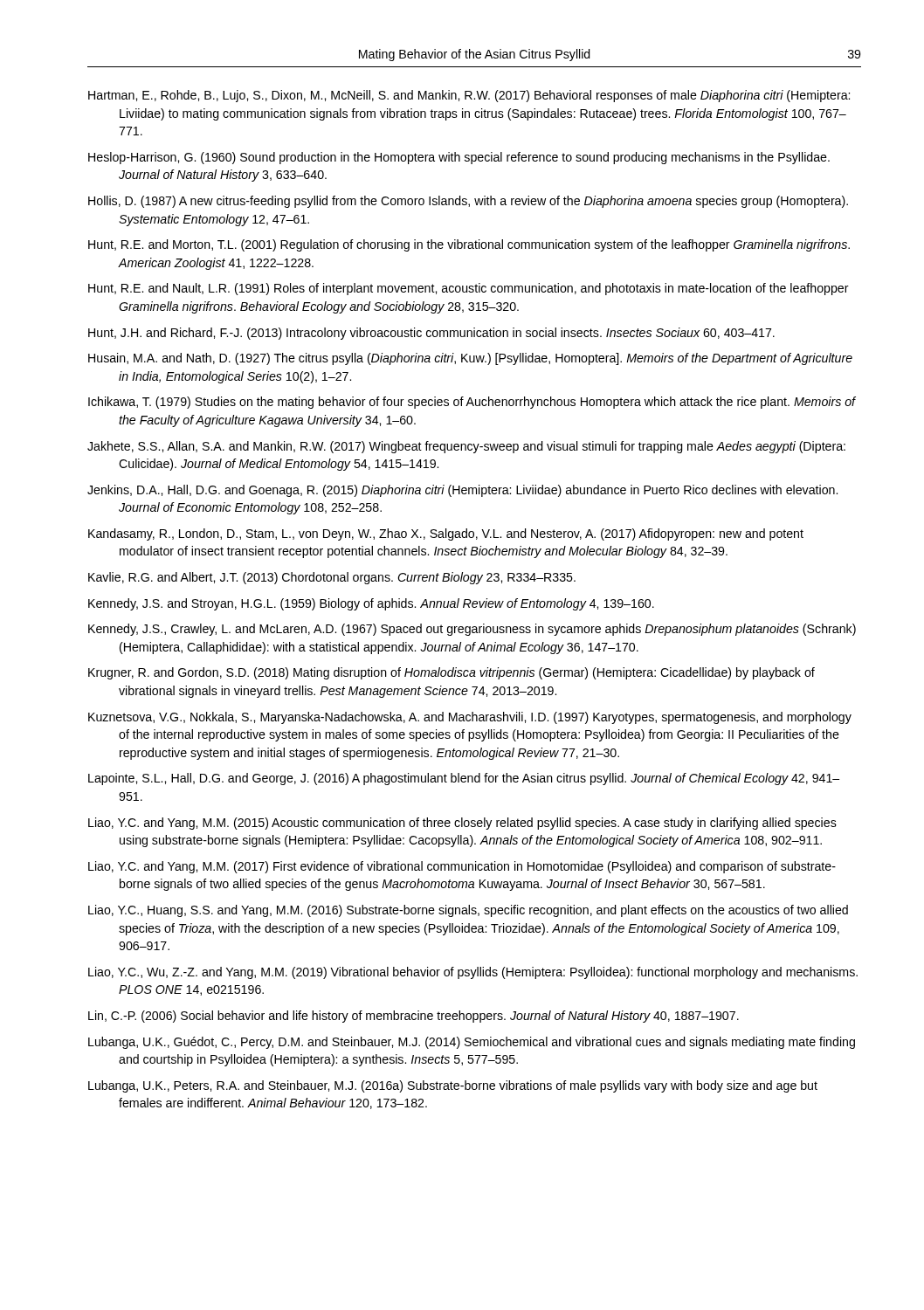Point to the passage starting "Hunt, R.E. and Nault, L.R. (1991) Roles of"
This screenshot has height=1310, width=924.
coord(468,298)
